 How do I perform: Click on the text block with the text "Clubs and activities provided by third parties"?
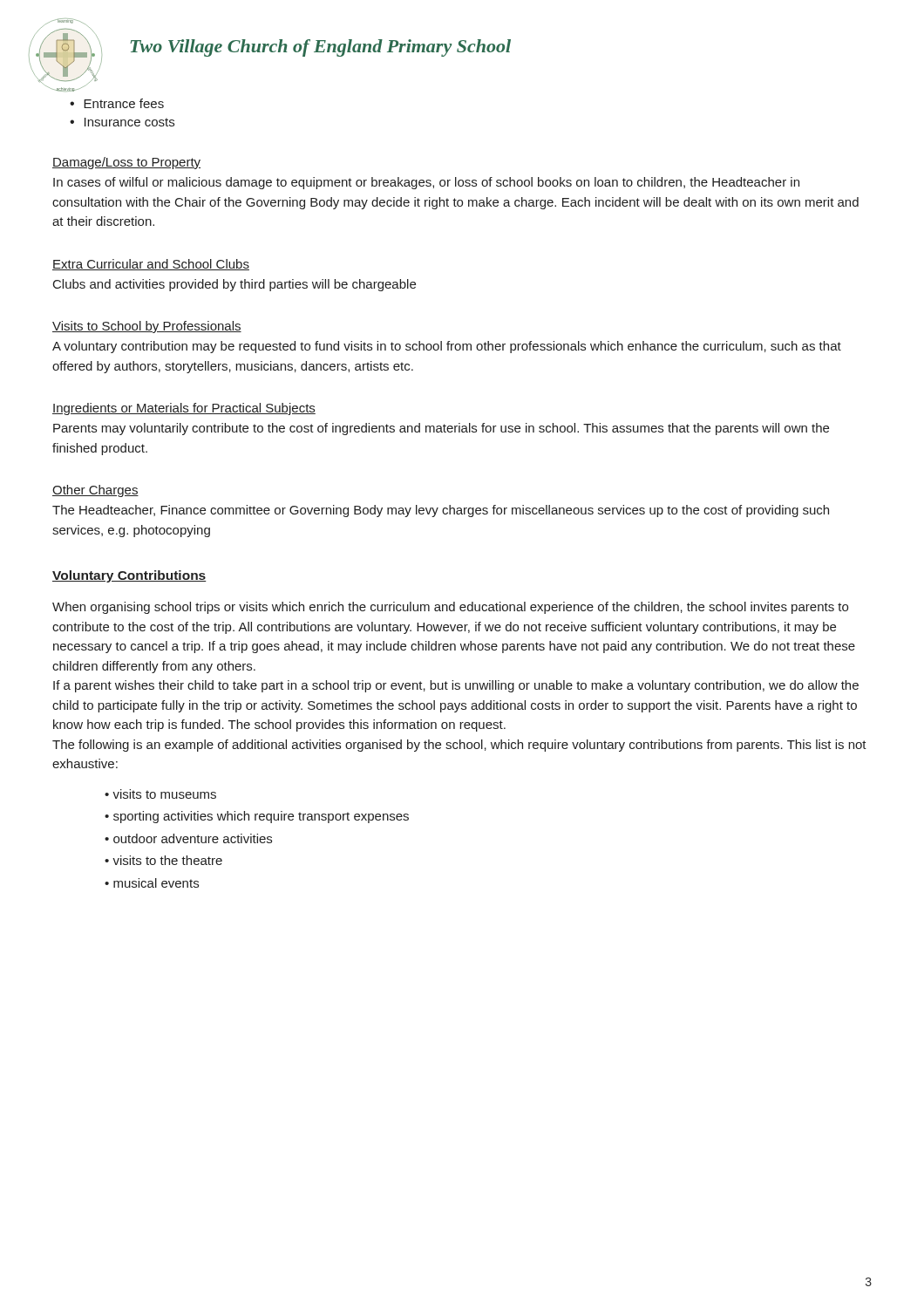click(234, 283)
